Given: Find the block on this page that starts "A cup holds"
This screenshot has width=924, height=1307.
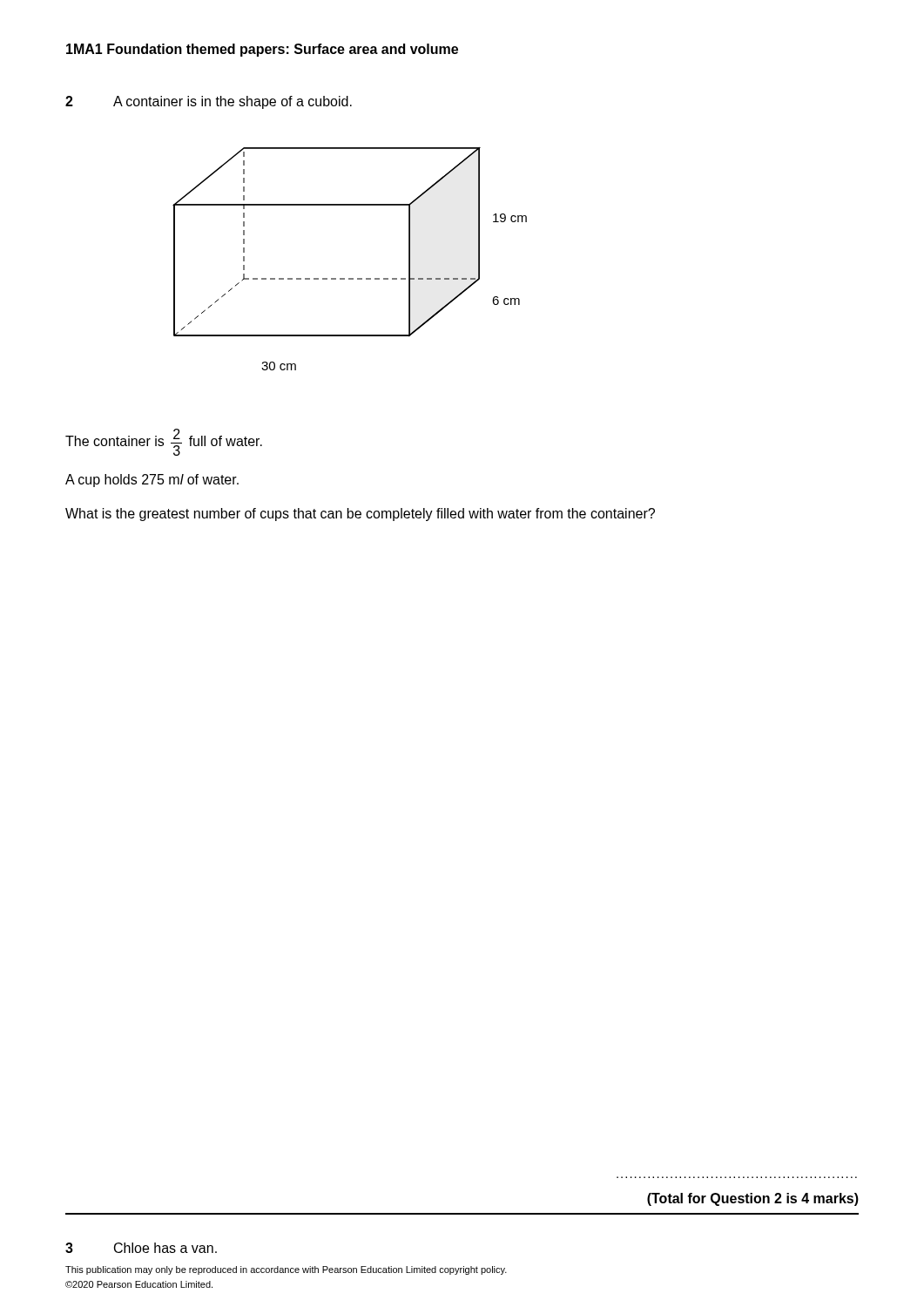Looking at the screenshot, I should click(x=152, y=480).
